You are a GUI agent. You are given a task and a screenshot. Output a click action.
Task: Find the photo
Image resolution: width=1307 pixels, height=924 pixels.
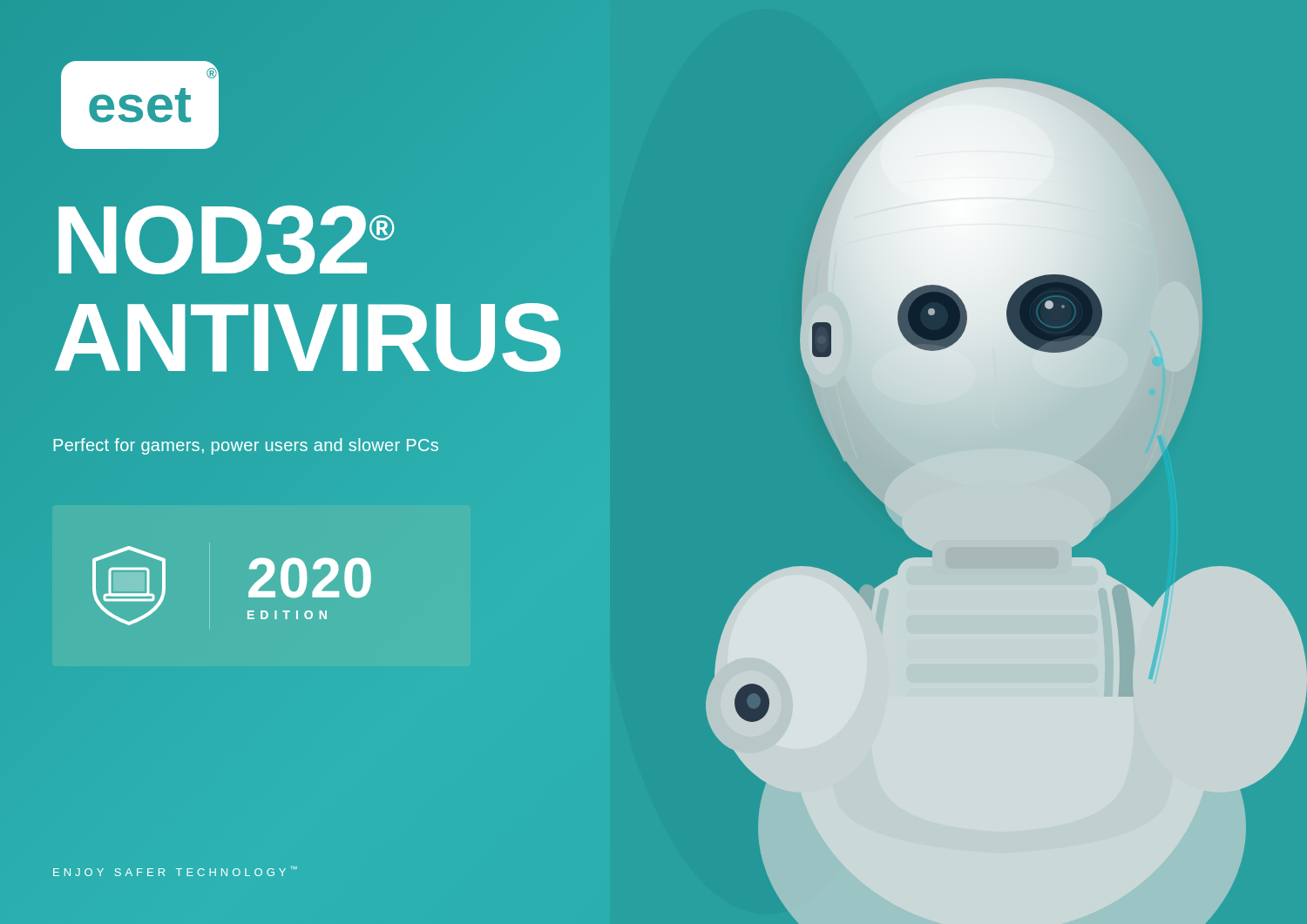coord(958,462)
